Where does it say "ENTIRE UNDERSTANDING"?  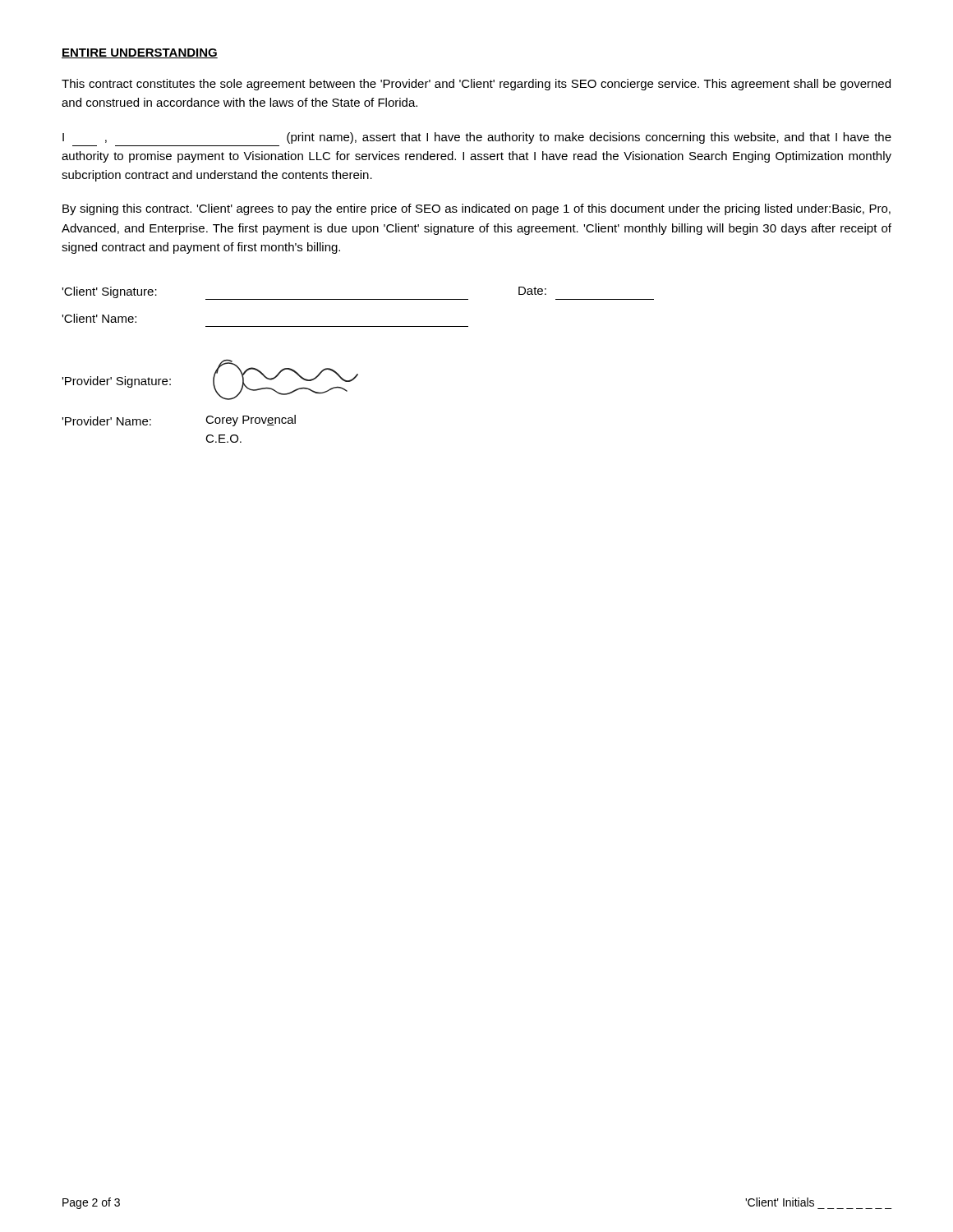click(140, 52)
